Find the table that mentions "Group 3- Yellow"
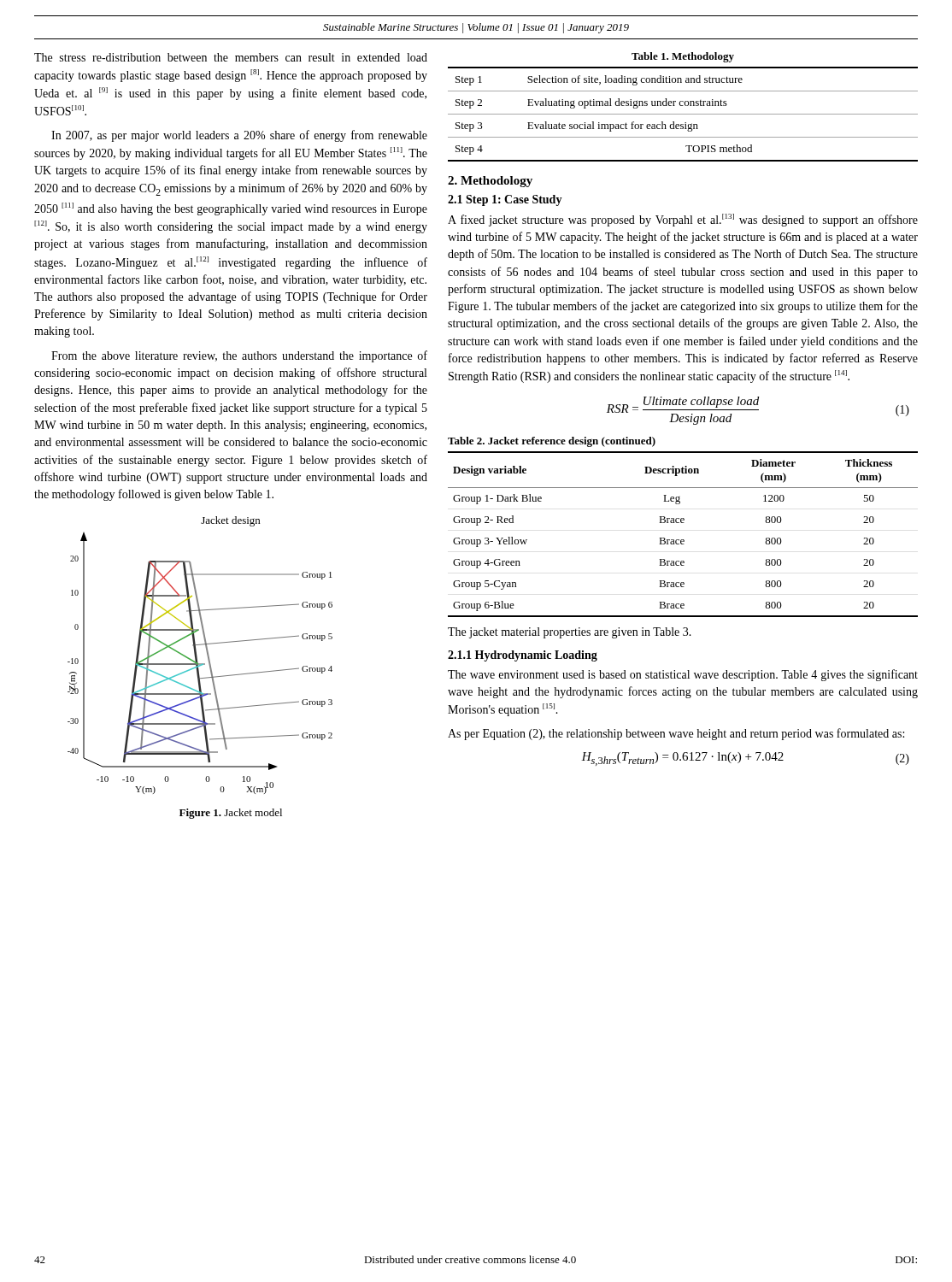The image size is (952, 1282). pos(683,534)
